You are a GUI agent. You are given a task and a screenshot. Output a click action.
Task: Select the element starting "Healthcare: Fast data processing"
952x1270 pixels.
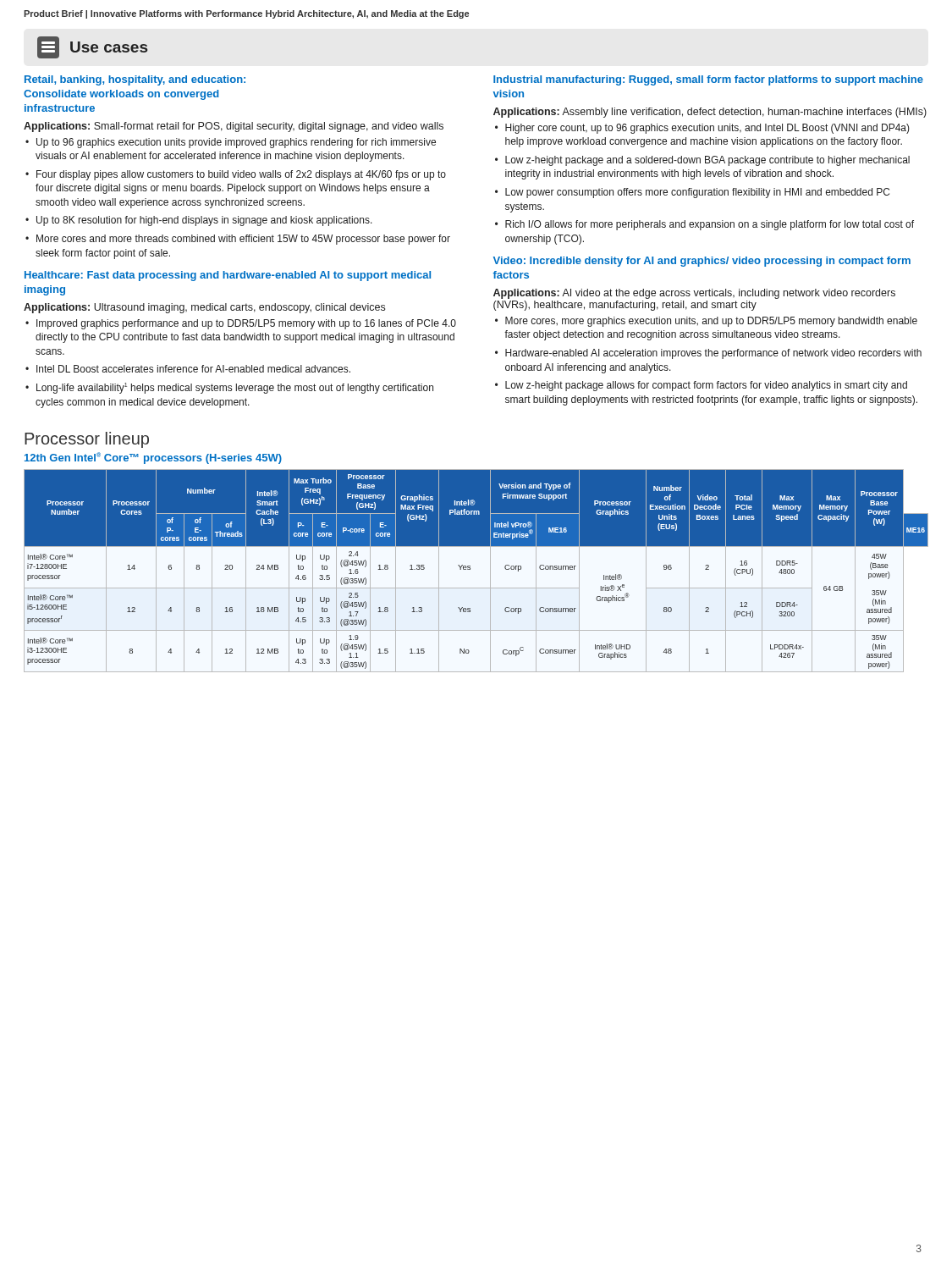pos(228,282)
